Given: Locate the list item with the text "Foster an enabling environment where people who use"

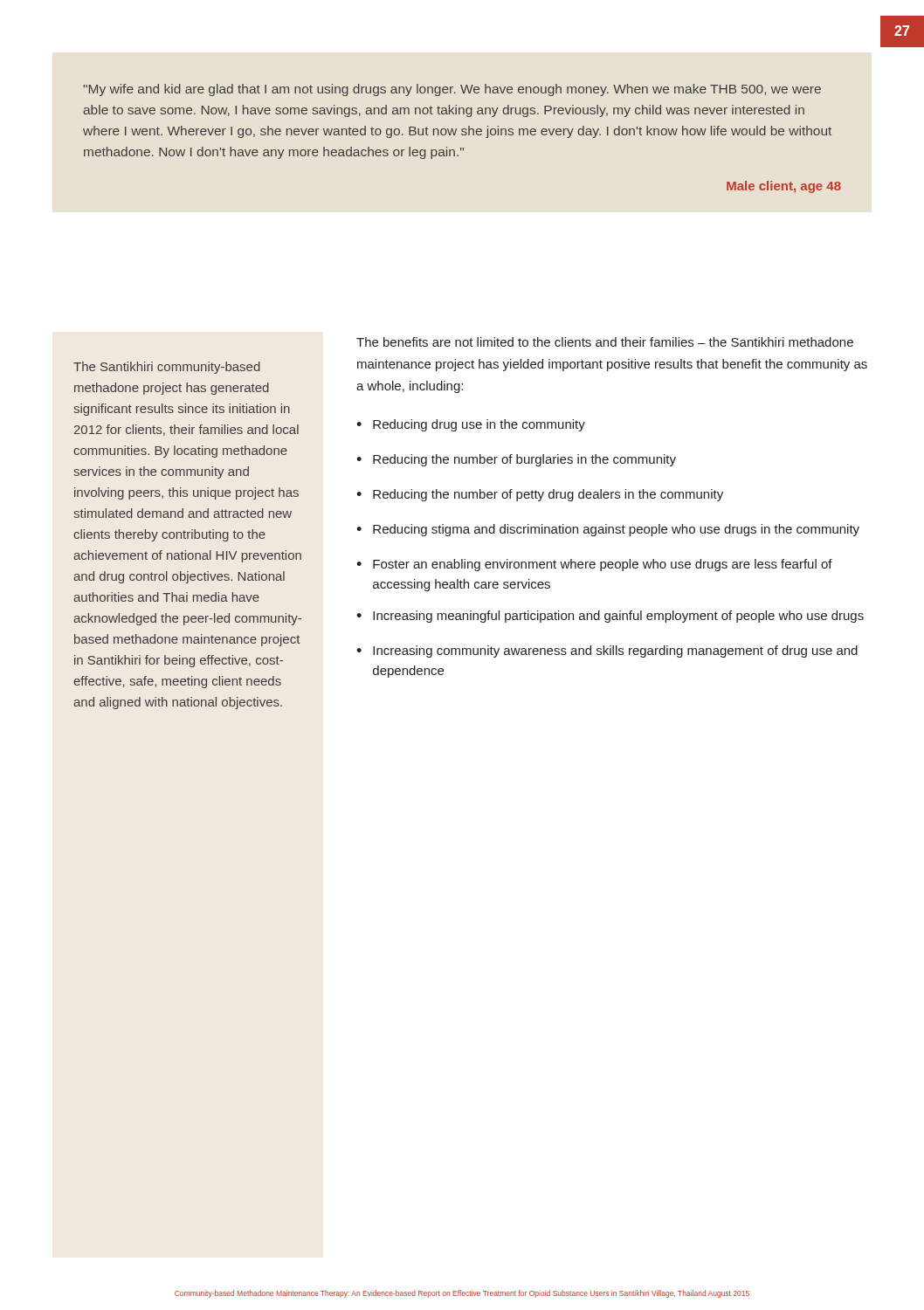Looking at the screenshot, I should point(602,574).
